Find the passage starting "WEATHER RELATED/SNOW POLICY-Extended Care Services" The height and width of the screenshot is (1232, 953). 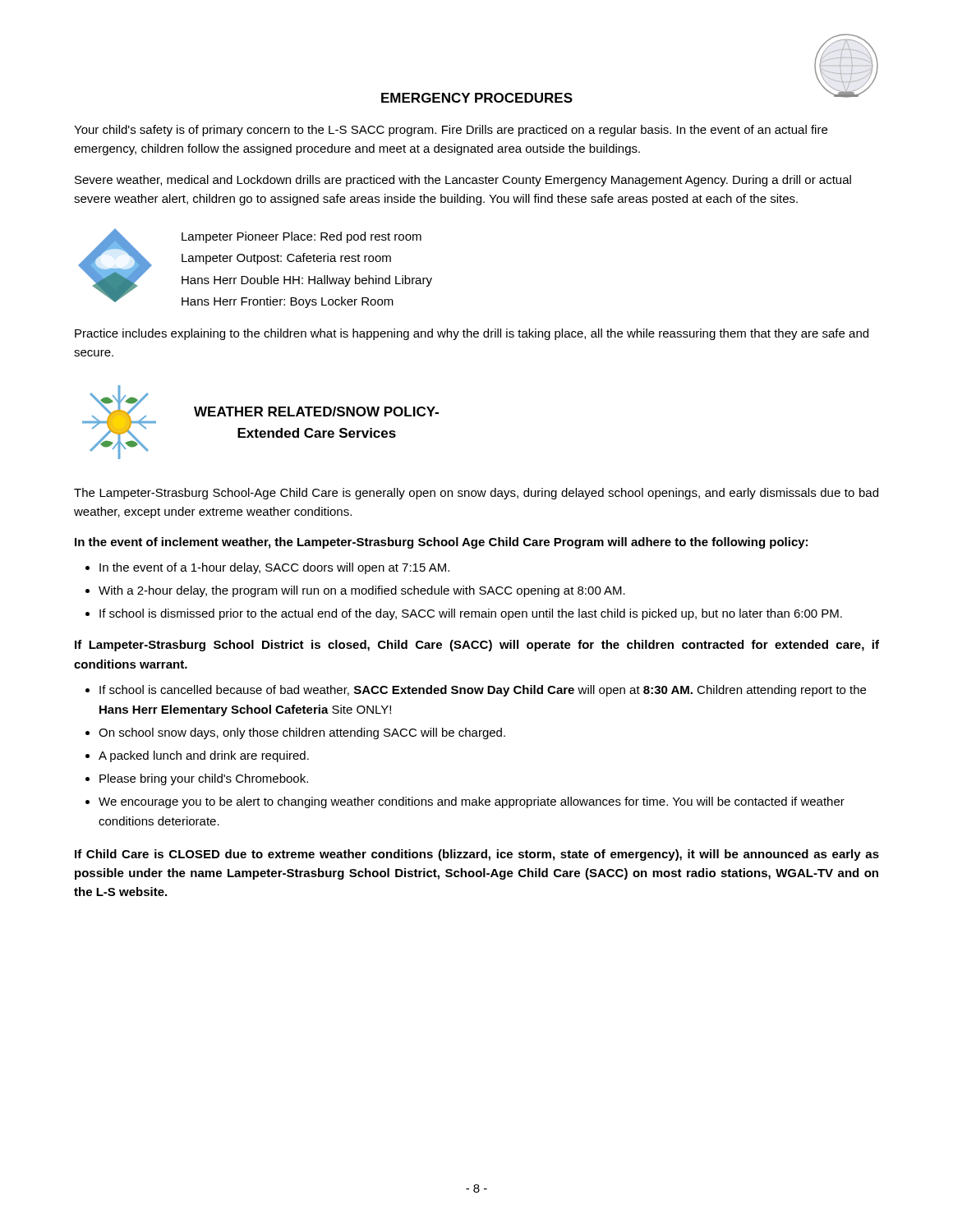click(x=317, y=422)
